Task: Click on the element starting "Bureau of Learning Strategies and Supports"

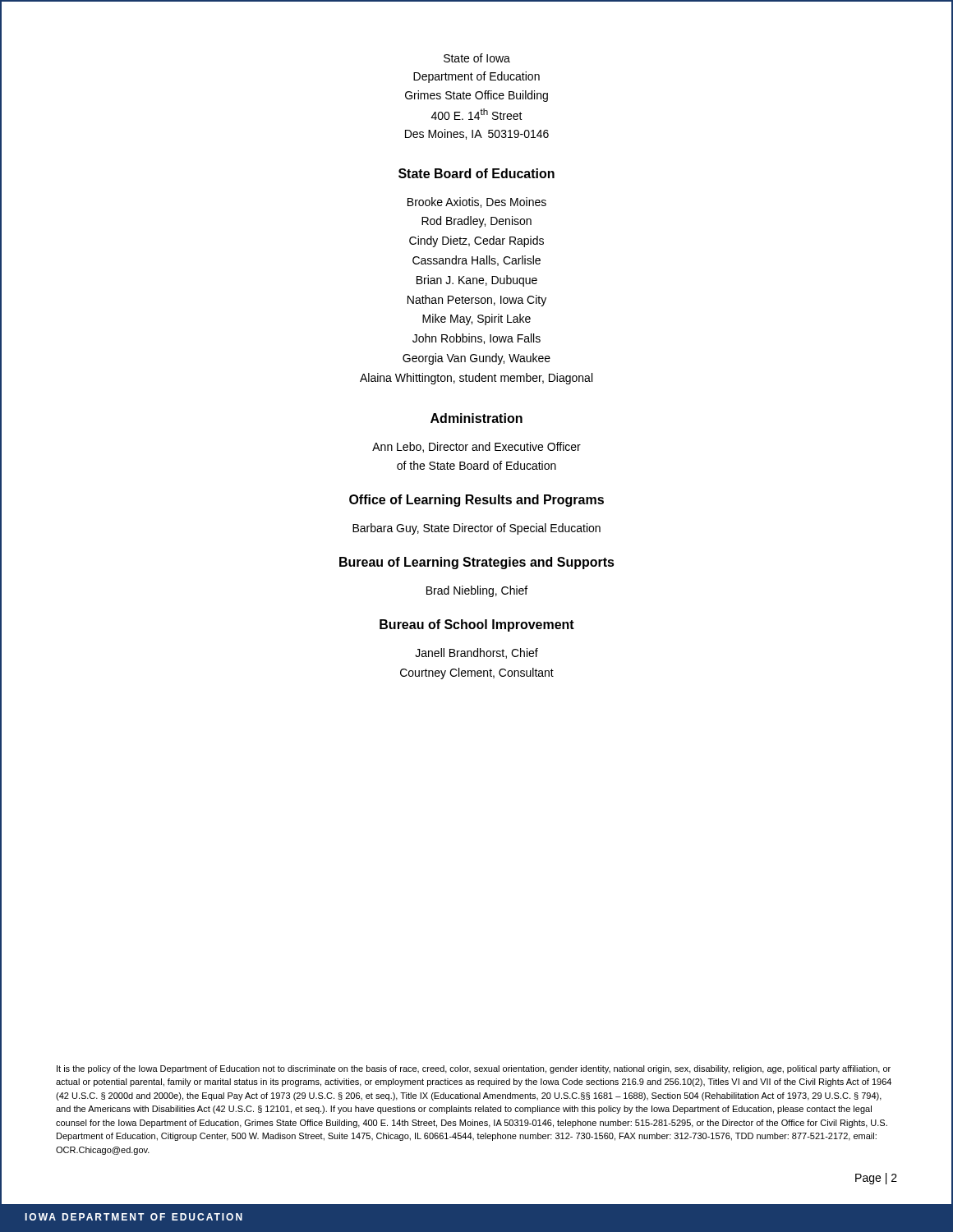Action: [476, 562]
